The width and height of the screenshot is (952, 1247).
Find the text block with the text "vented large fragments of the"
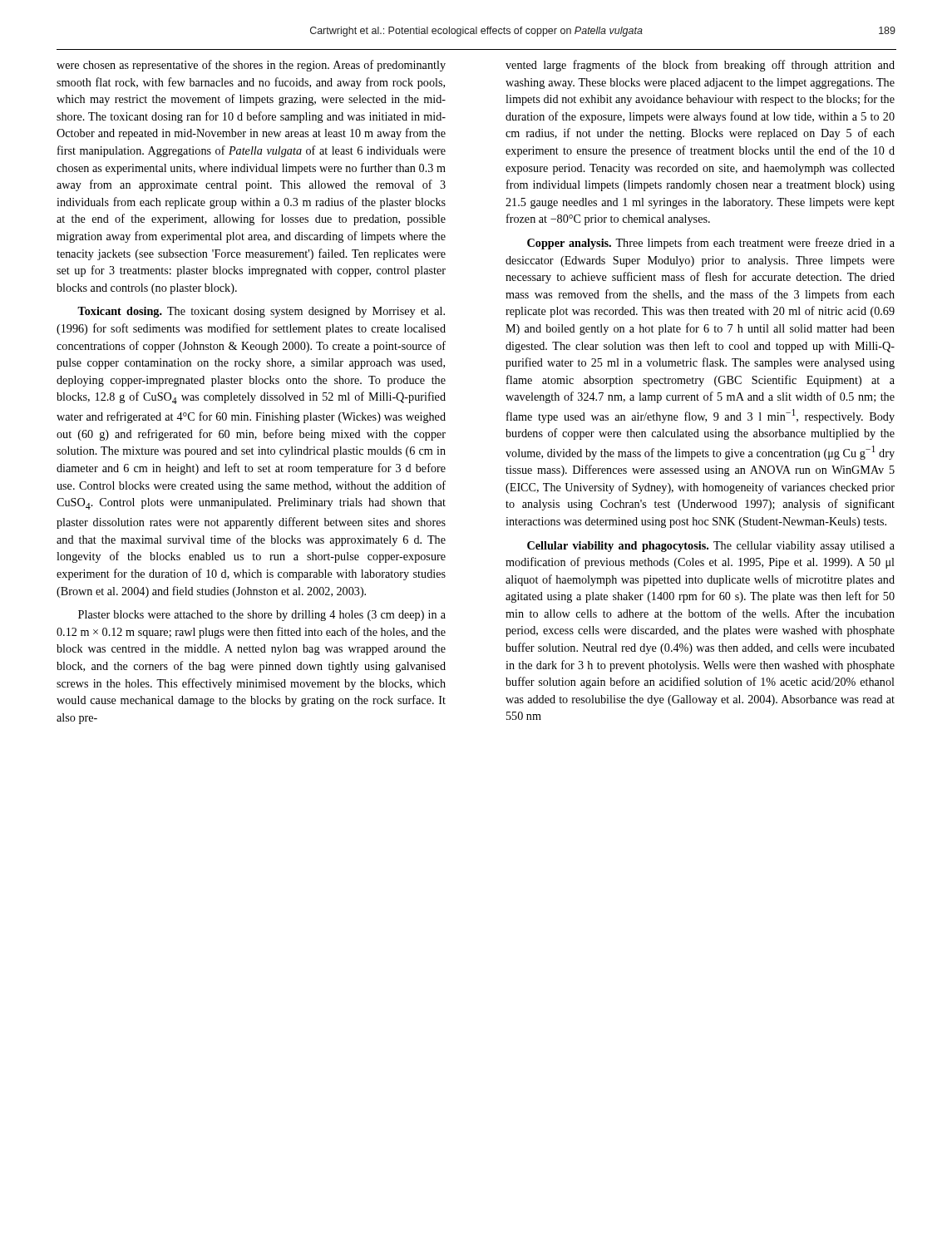coord(700,142)
